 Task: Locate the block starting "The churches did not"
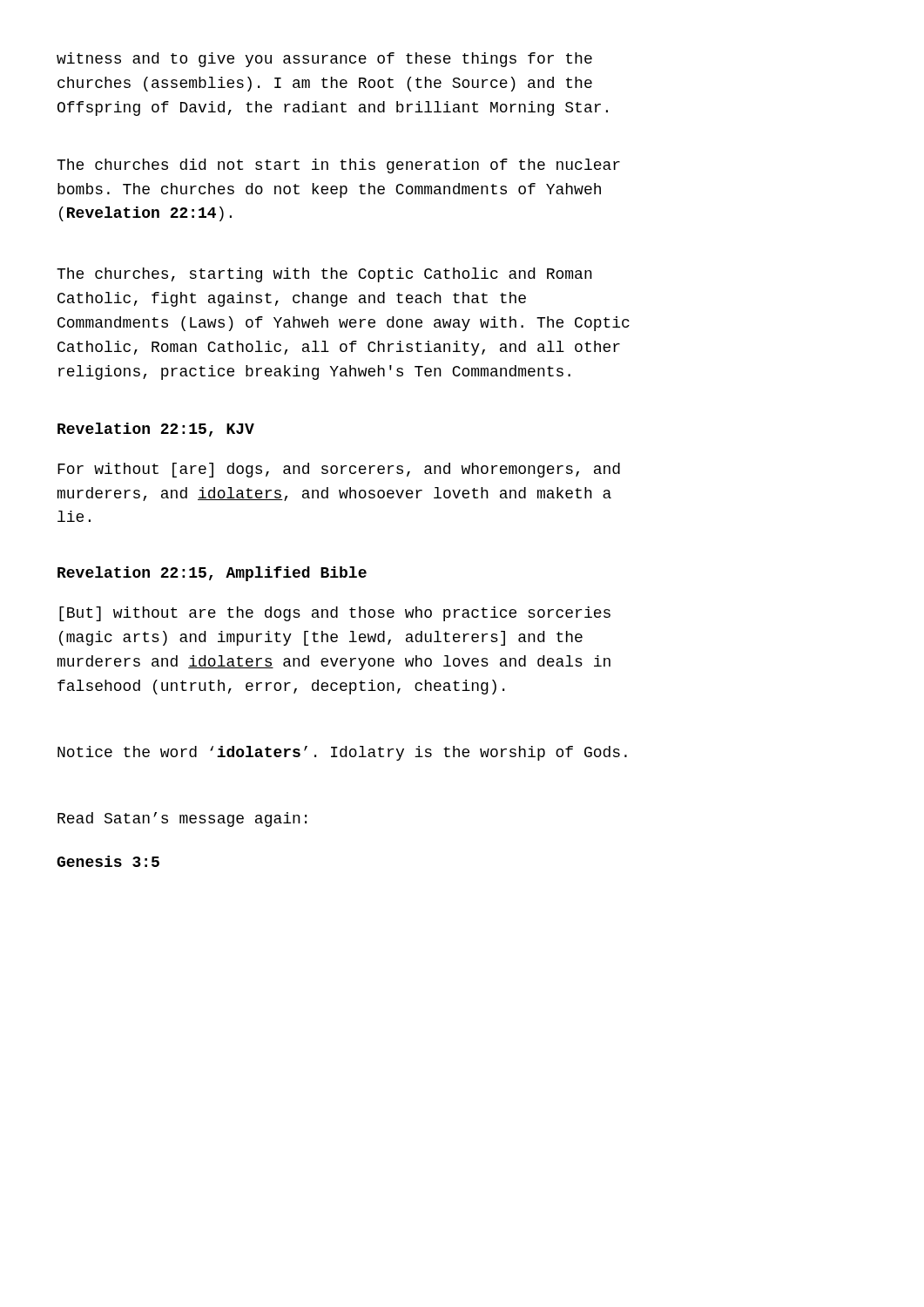[x=339, y=190]
